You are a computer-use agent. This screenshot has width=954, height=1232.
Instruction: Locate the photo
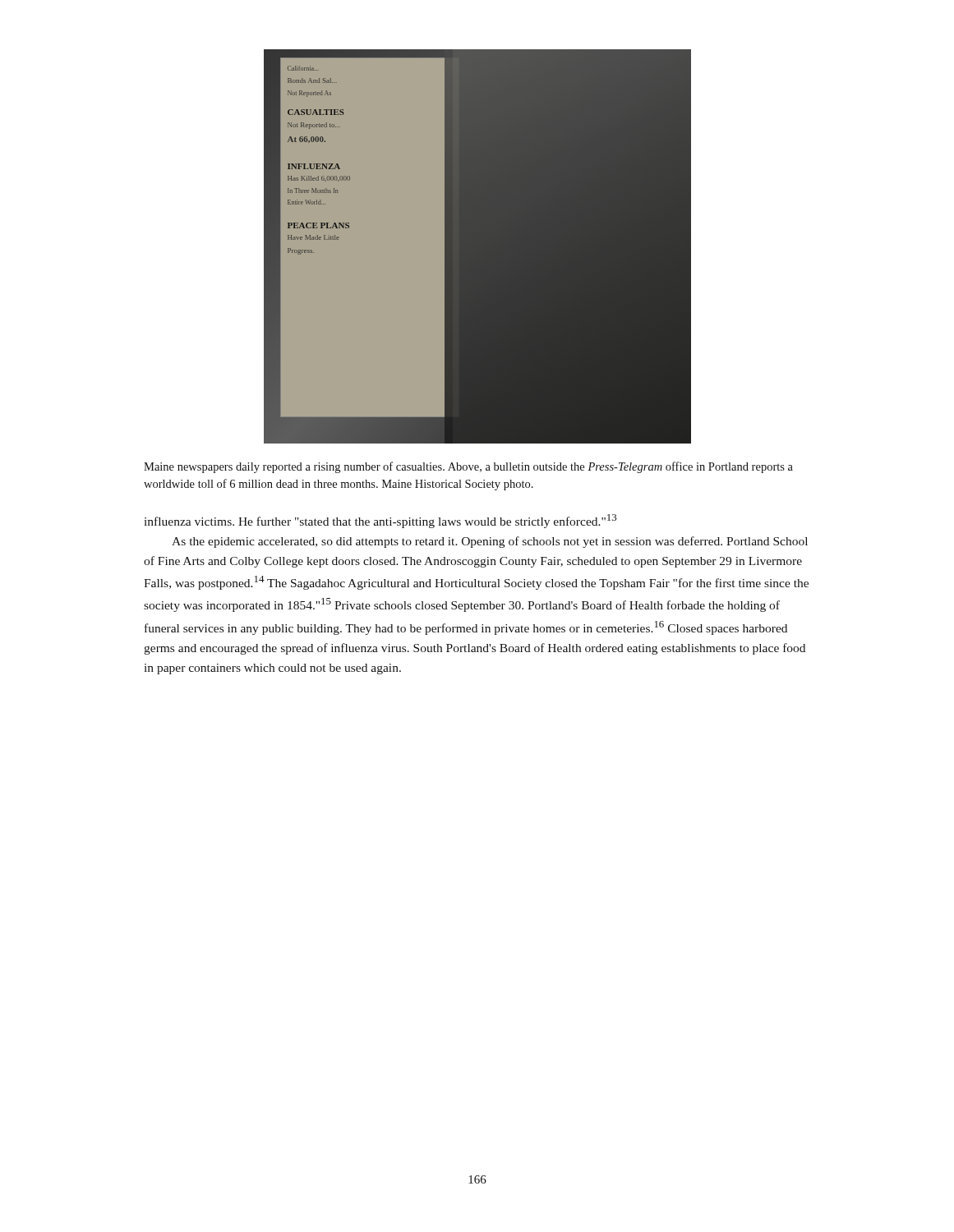(477, 246)
